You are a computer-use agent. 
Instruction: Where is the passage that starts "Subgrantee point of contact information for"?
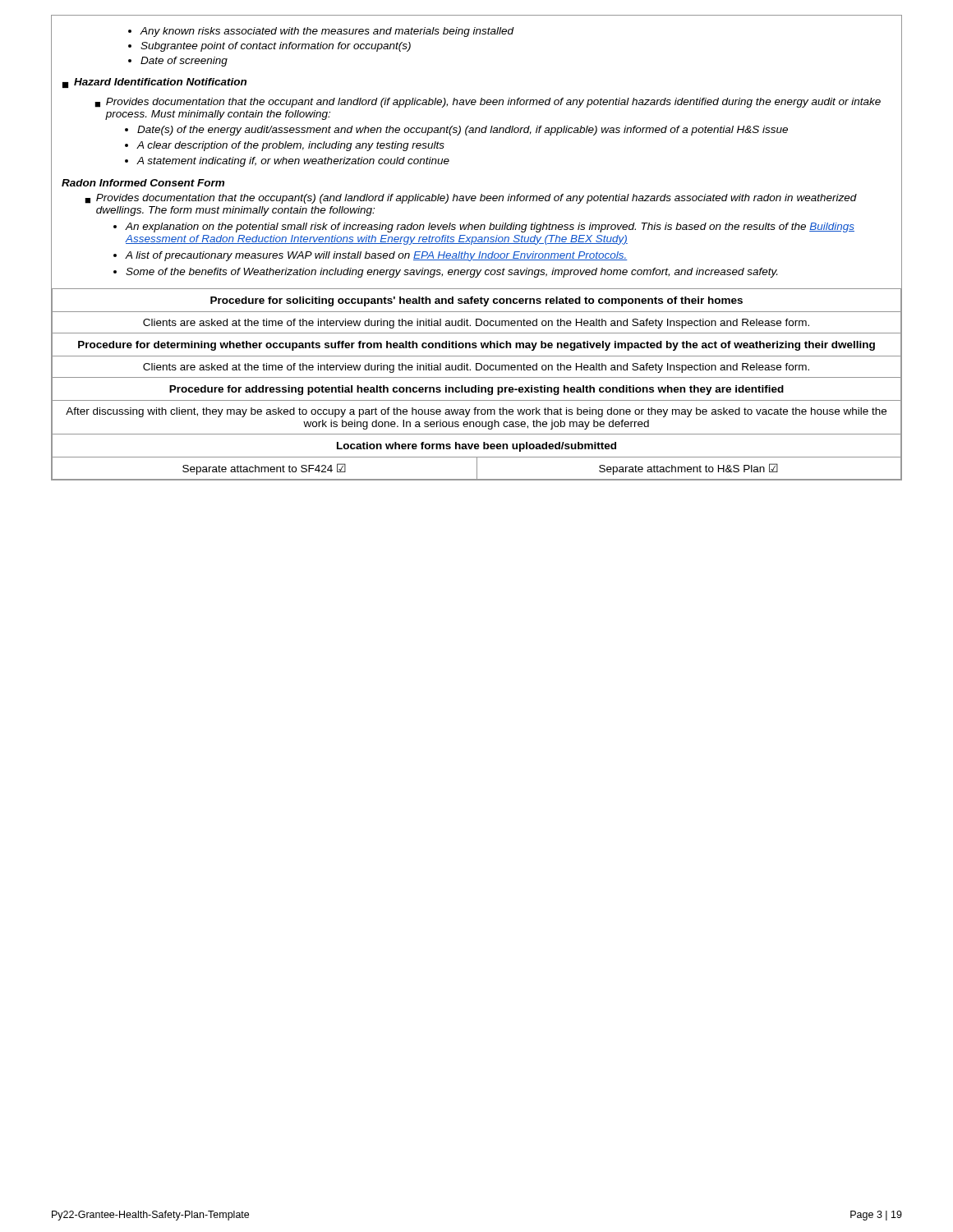269,47
